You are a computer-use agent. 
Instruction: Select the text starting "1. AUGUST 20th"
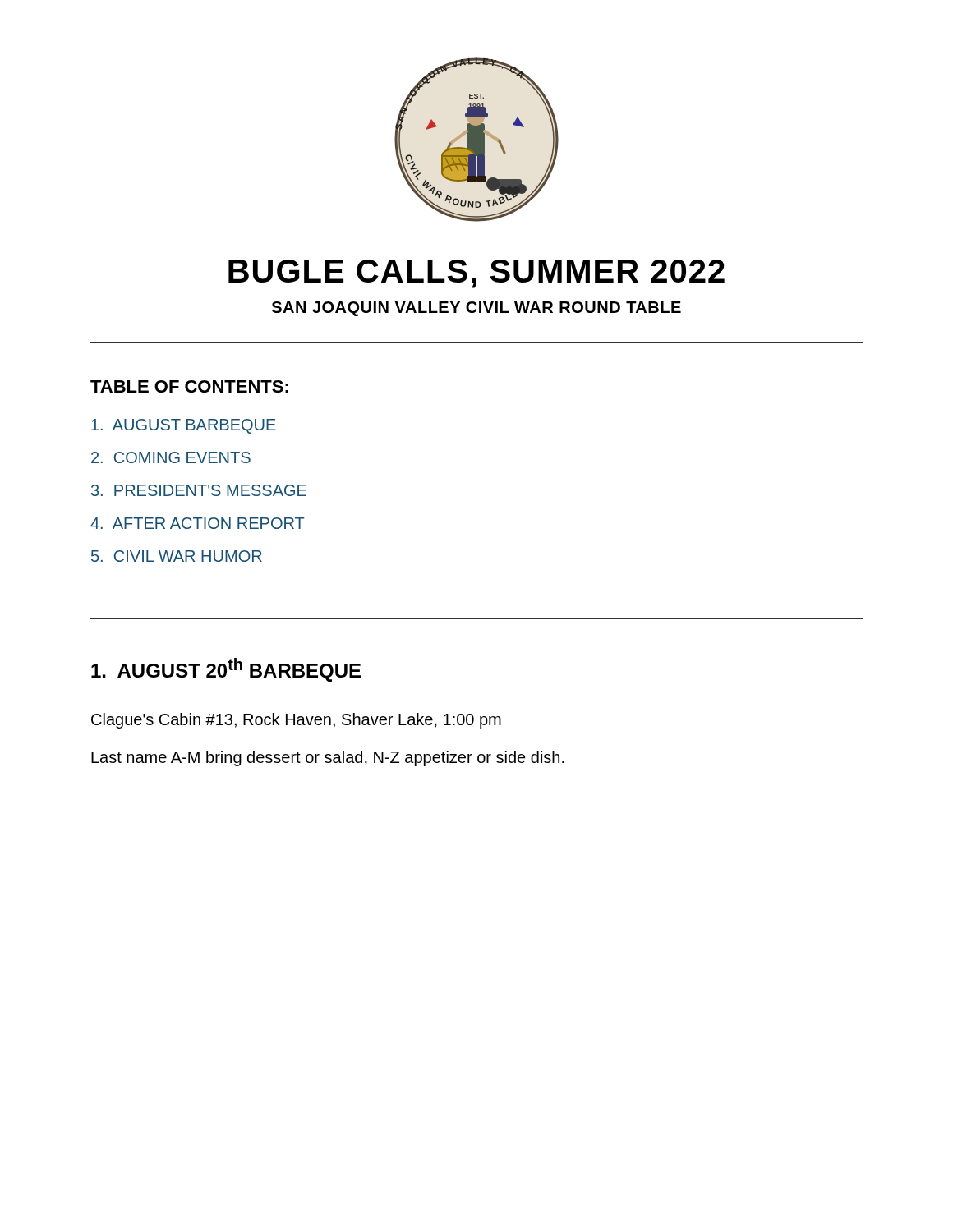(226, 669)
